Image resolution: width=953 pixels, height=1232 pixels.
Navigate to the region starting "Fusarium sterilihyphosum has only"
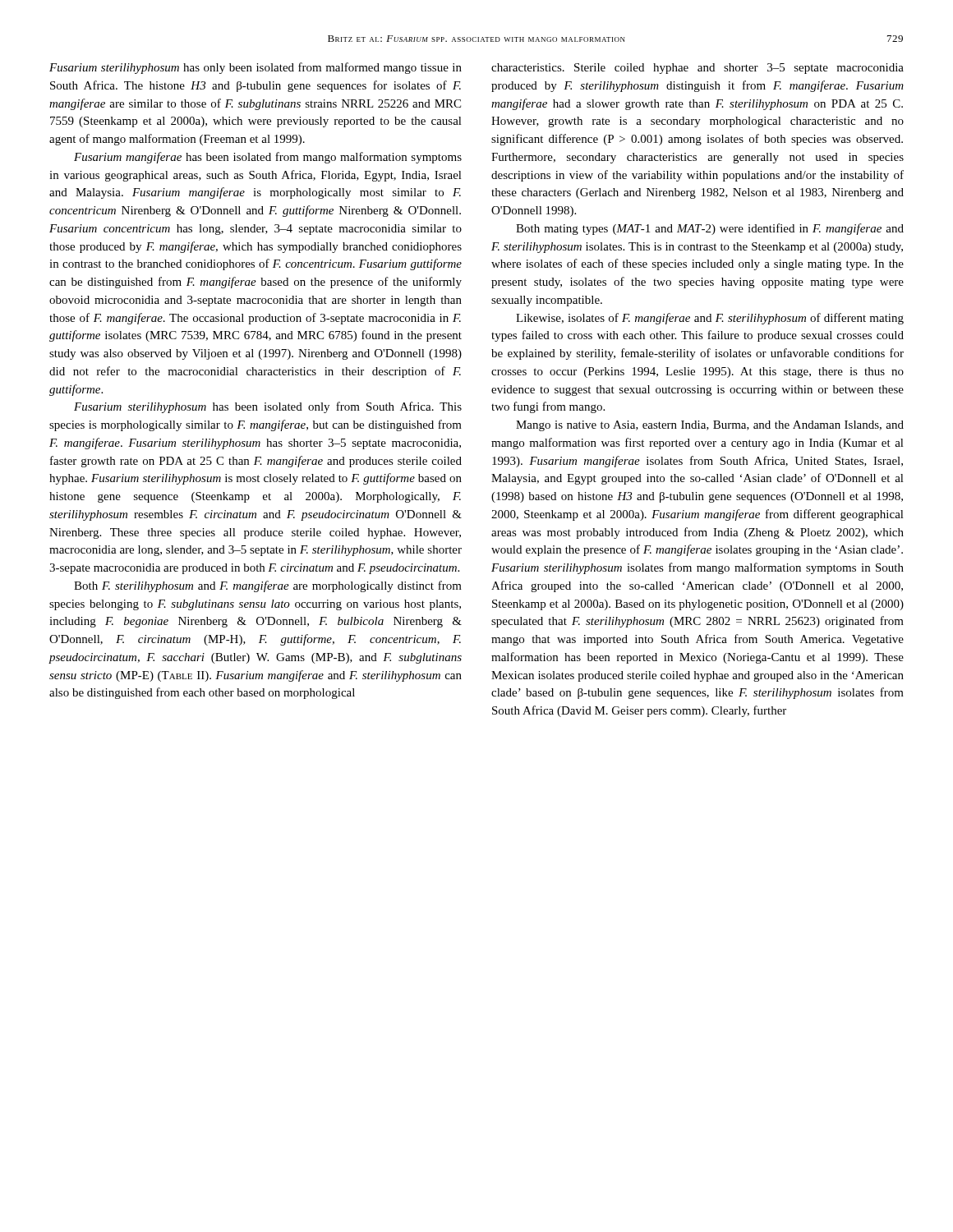[x=255, y=381]
